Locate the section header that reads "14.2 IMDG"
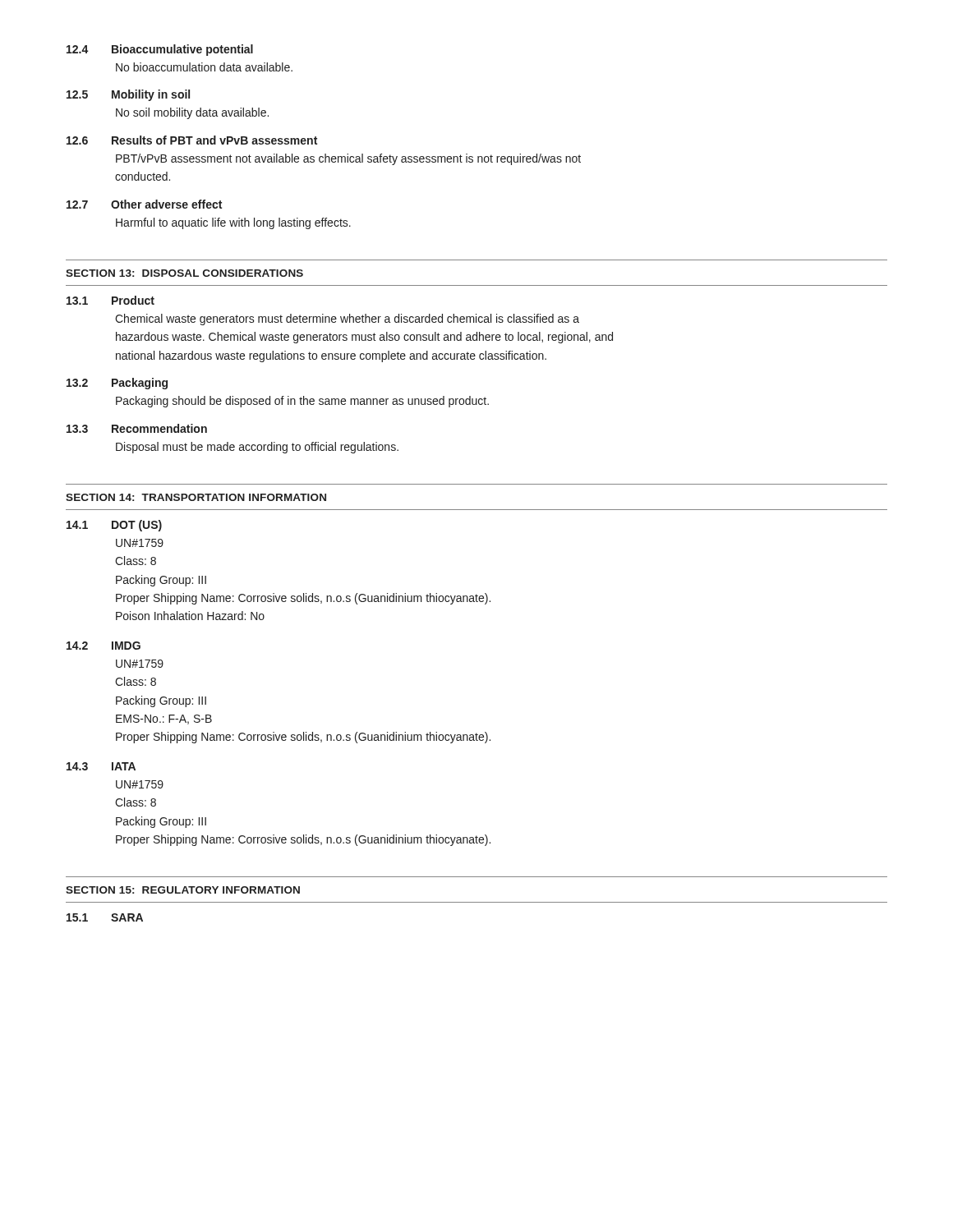Screen dimensions: 1232x953 coord(103,645)
